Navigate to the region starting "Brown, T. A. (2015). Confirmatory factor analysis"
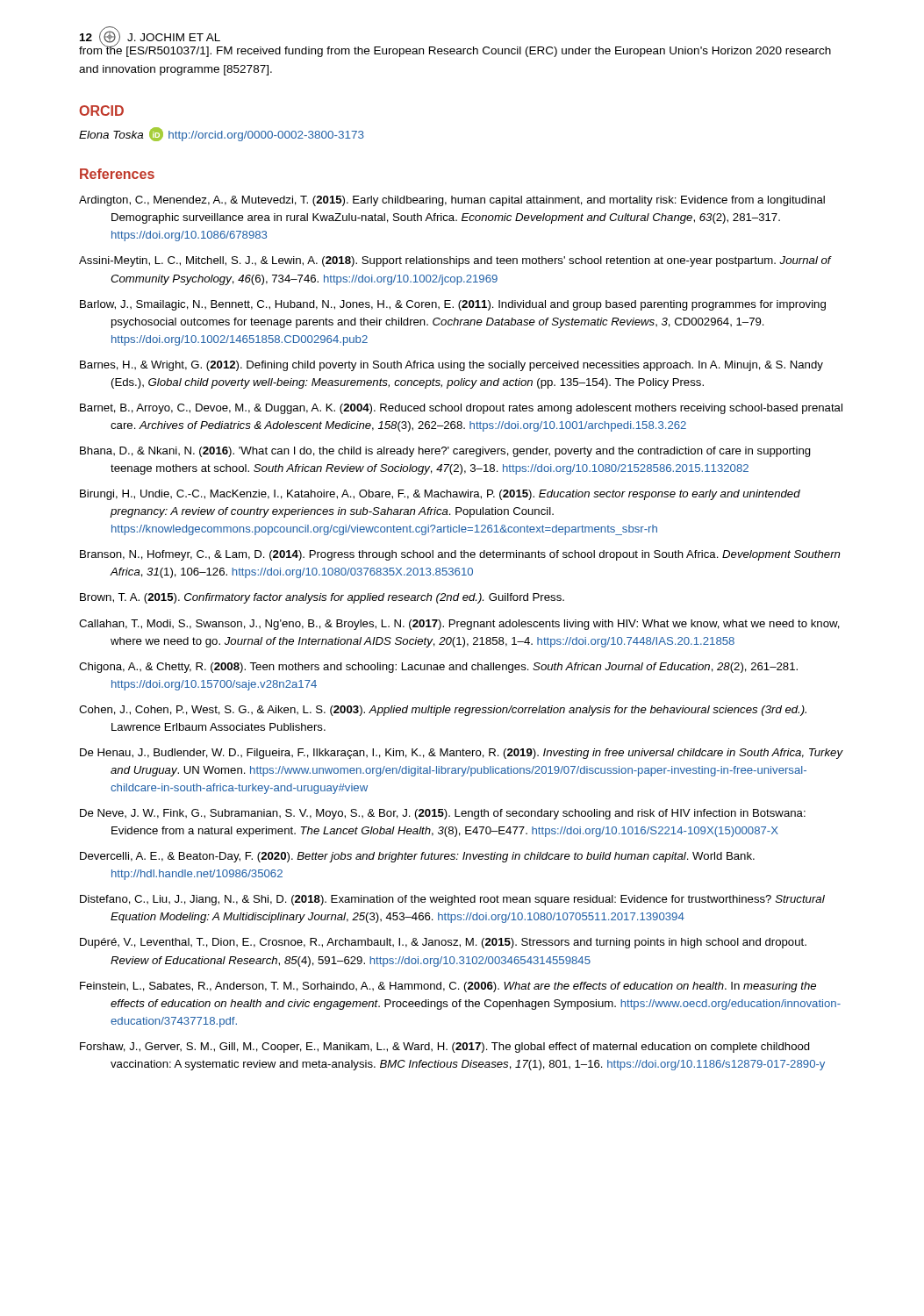The width and height of the screenshot is (924, 1316). tap(338, 597)
